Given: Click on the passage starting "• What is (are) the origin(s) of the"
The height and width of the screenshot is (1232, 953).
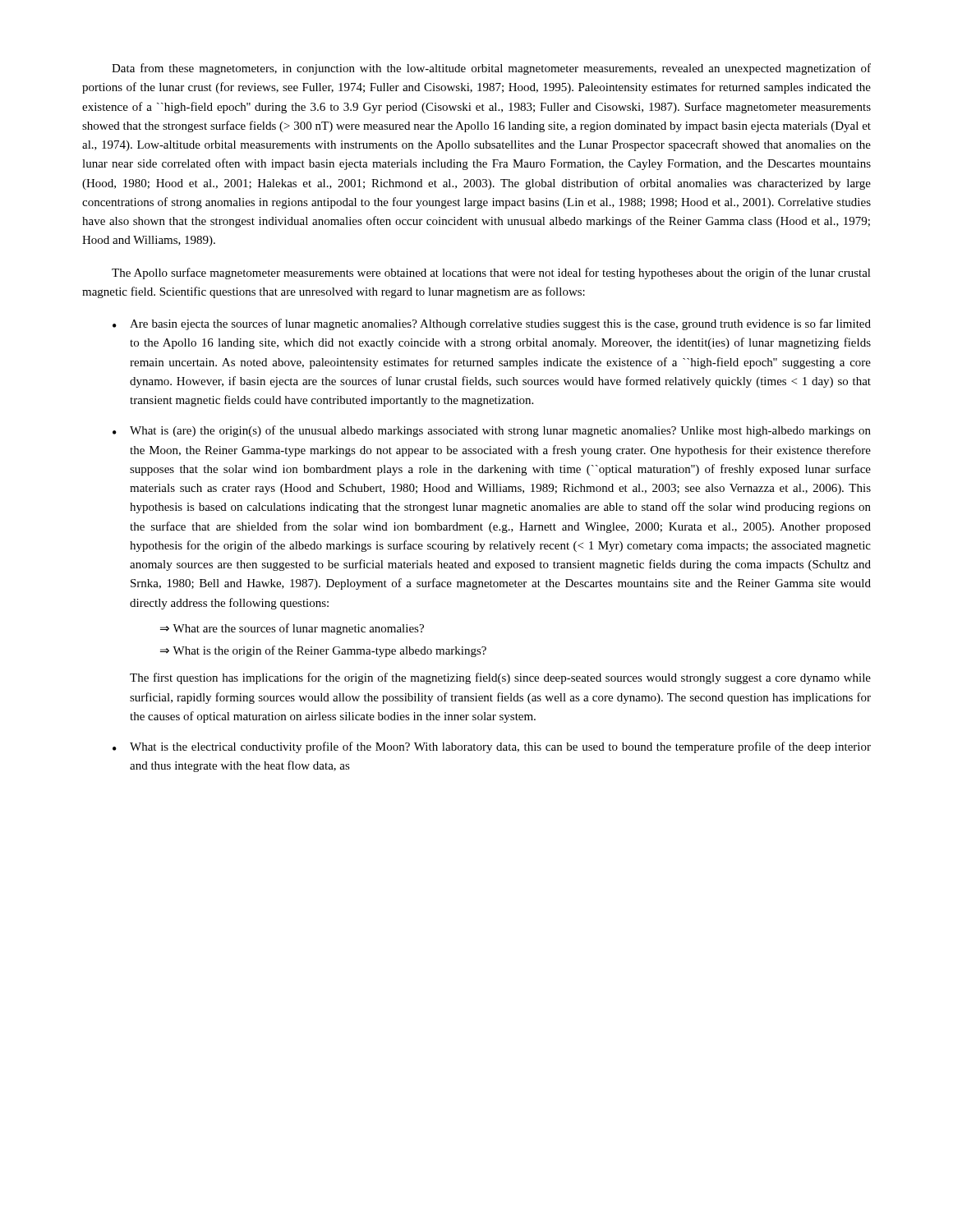Looking at the screenshot, I should tap(491, 574).
